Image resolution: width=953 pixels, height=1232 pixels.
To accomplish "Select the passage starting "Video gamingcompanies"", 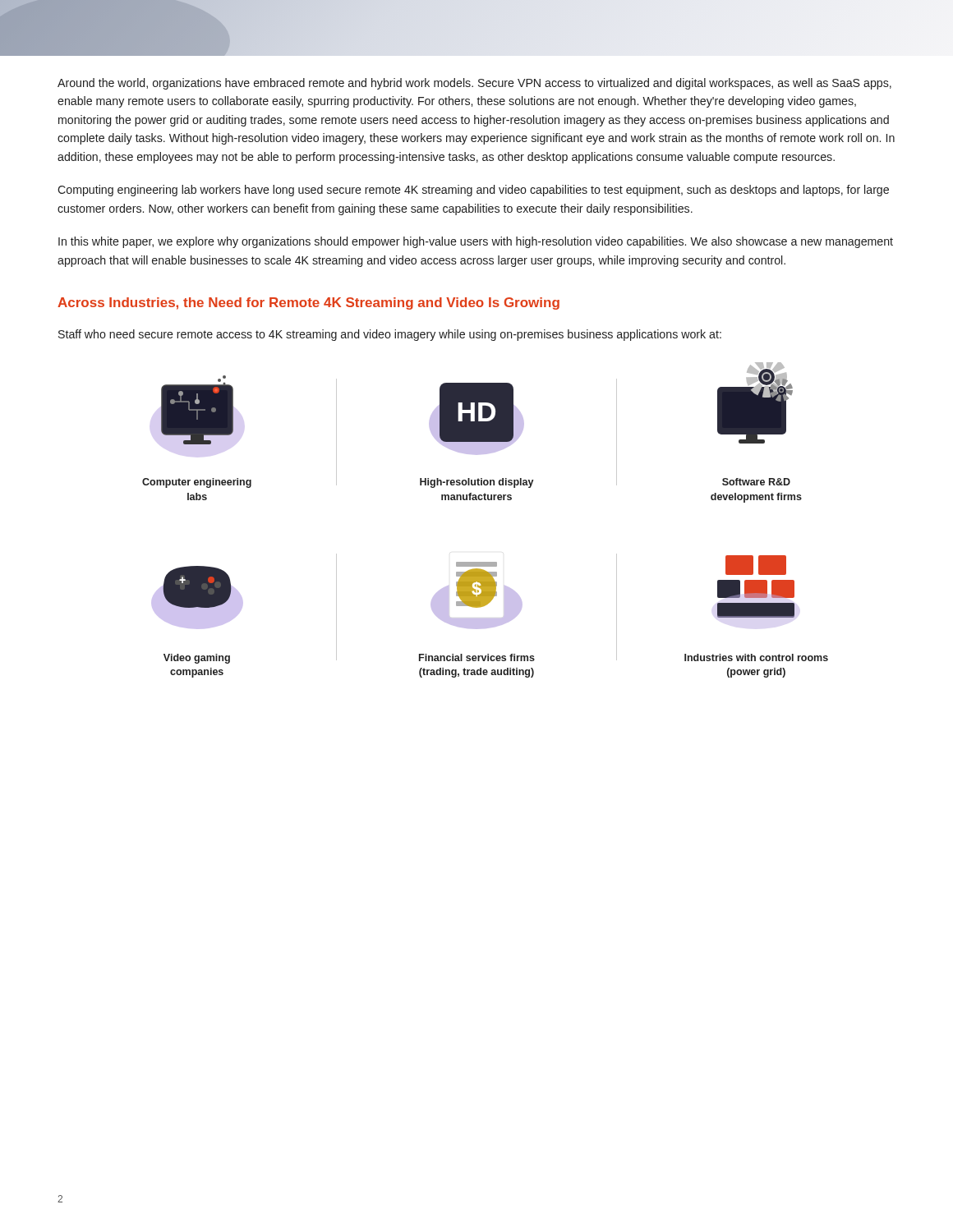I will (x=197, y=665).
